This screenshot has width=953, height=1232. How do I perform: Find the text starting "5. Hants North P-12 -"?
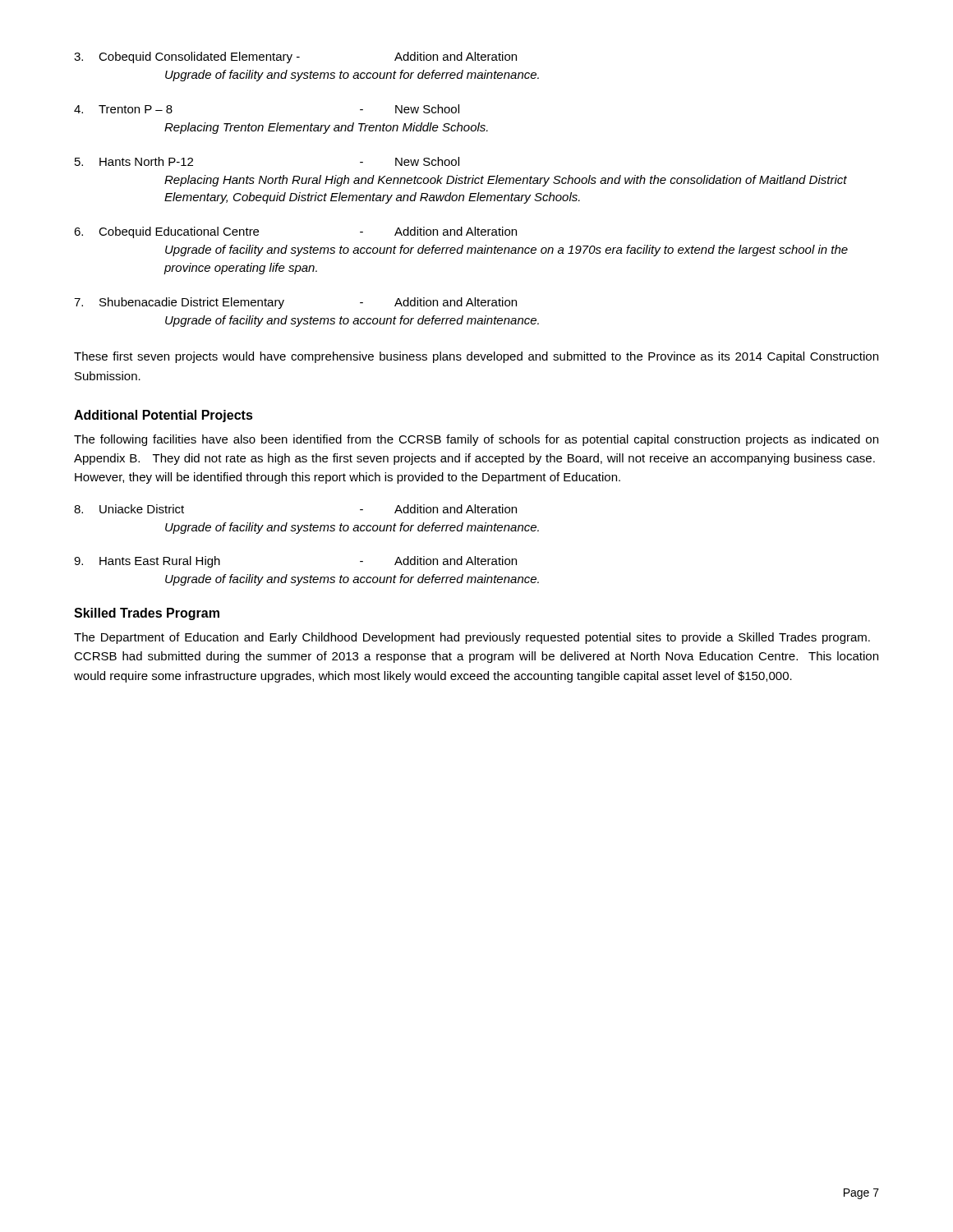pyautogui.click(x=476, y=180)
